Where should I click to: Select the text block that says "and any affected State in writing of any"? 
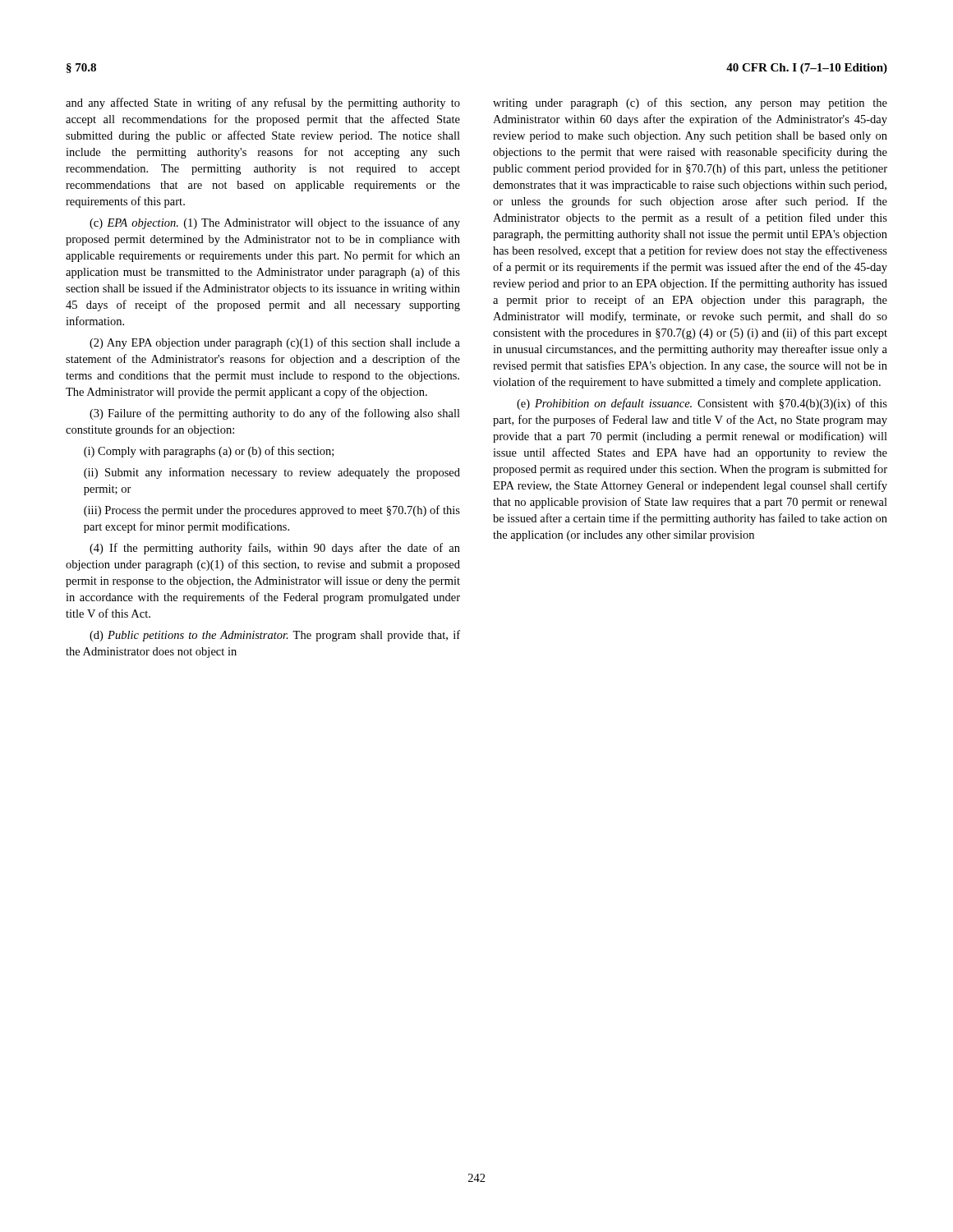pyautogui.click(x=263, y=377)
